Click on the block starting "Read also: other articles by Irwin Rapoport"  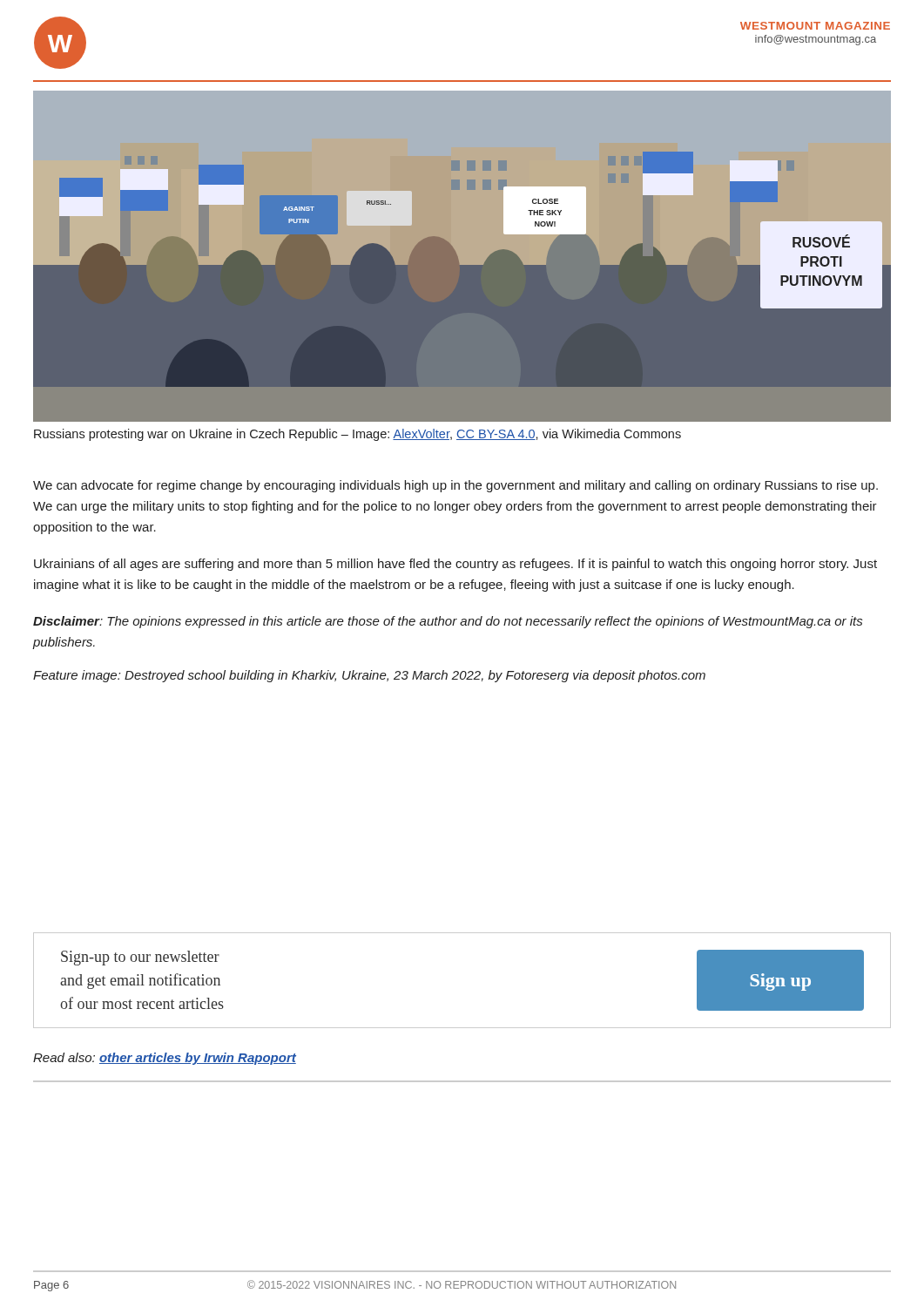pos(164,1057)
